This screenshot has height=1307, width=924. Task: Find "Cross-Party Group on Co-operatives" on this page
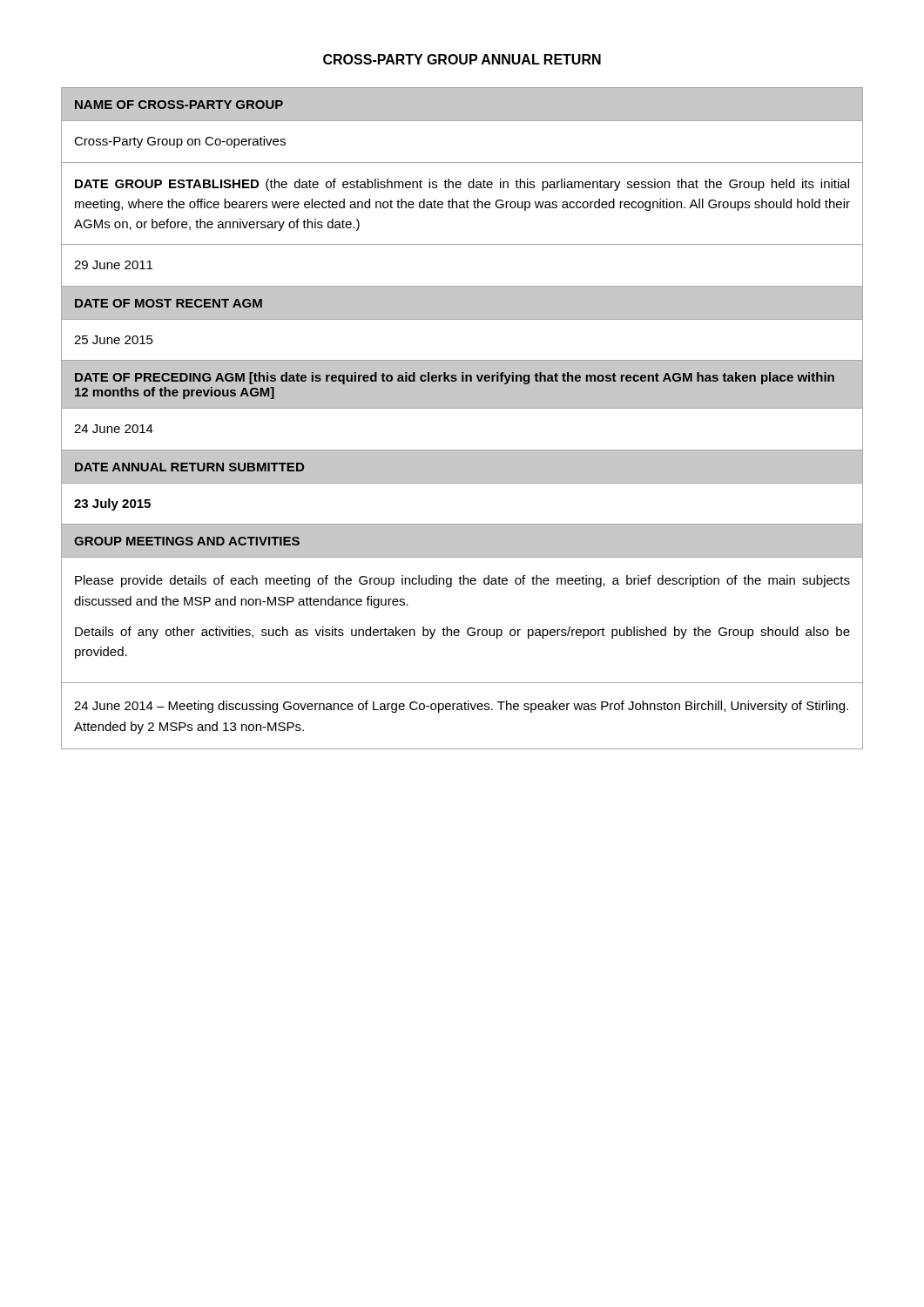[x=180, y=141]
